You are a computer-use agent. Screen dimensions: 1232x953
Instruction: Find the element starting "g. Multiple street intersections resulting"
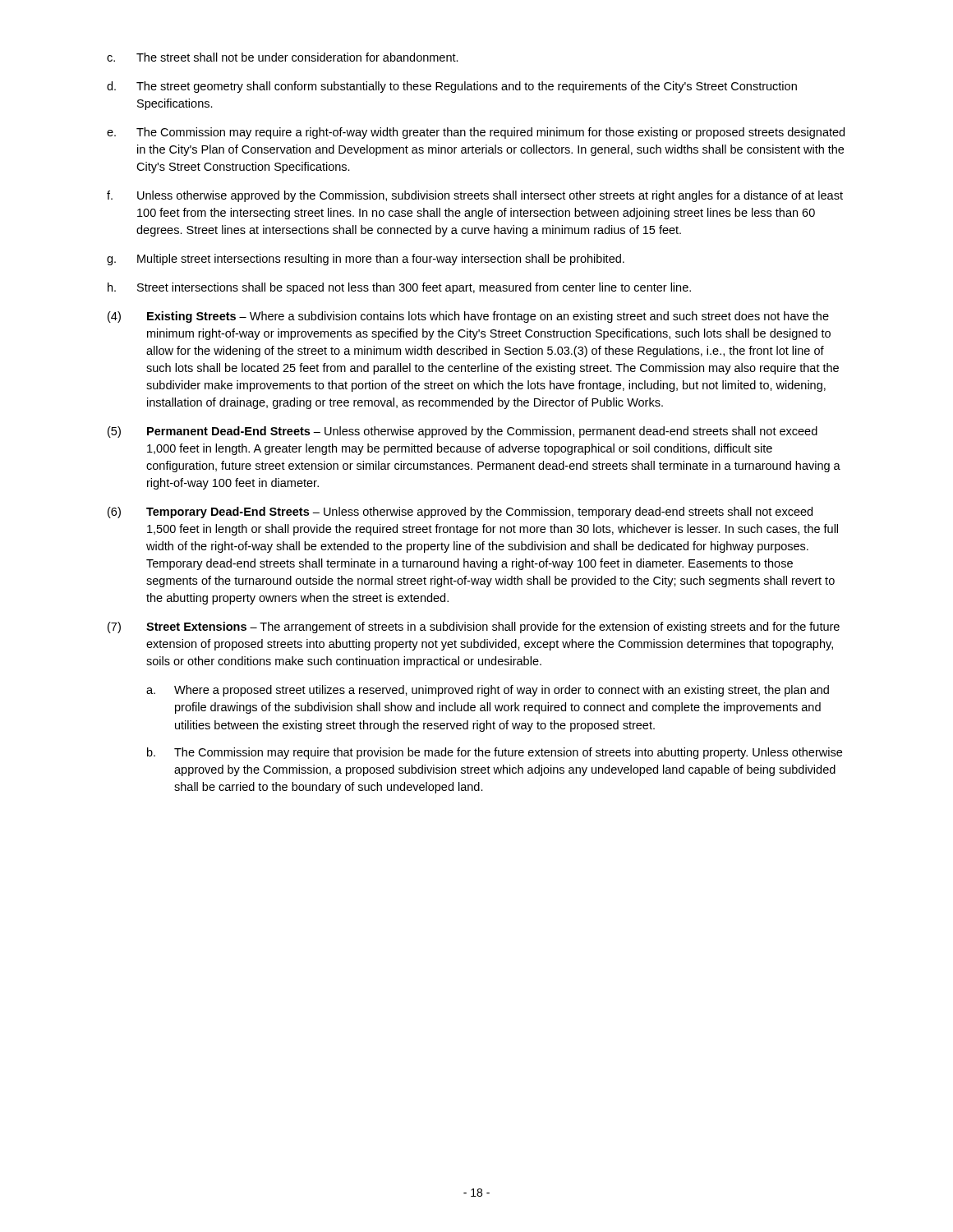366,259
